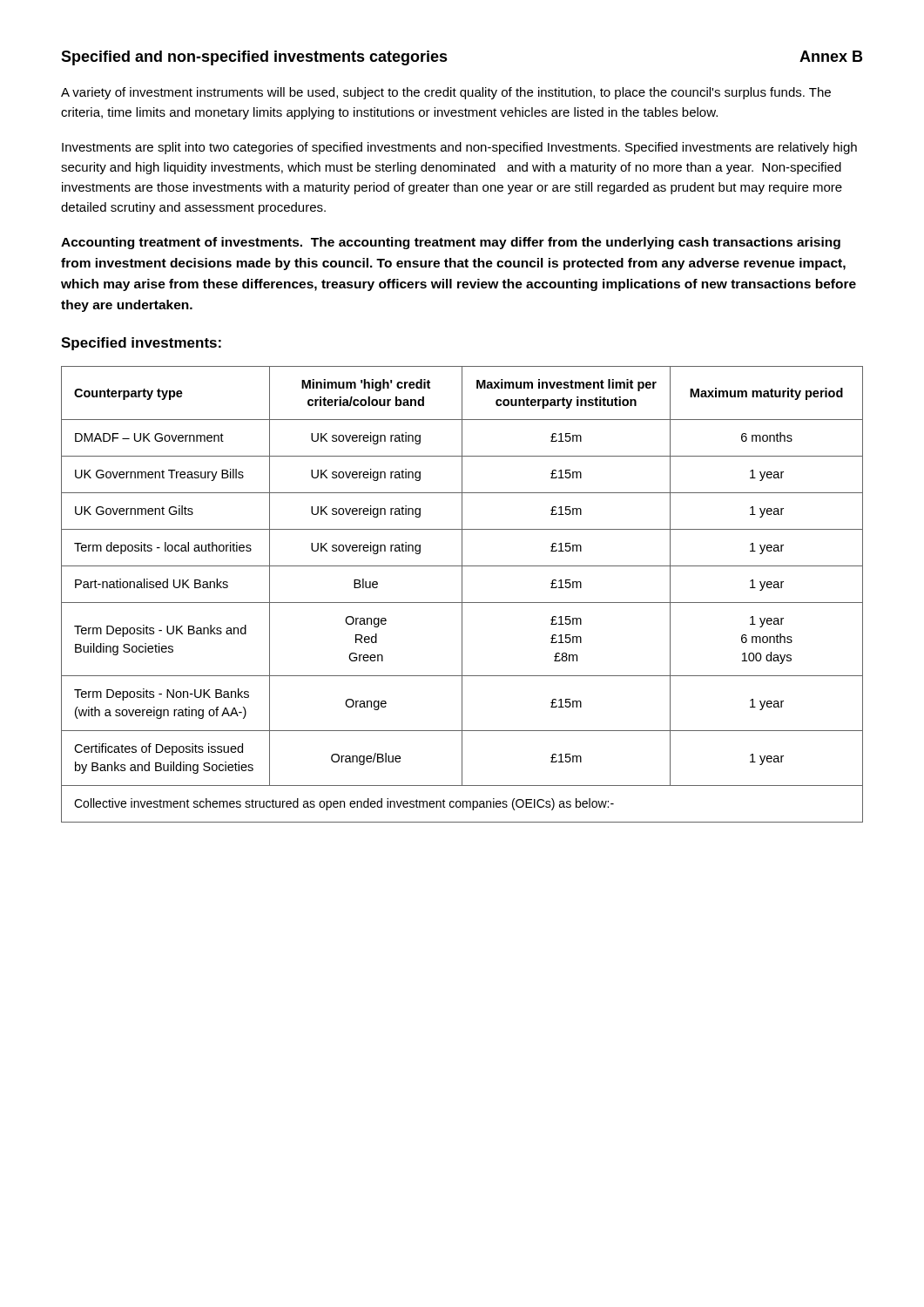The width and height of the screenshot is (924, 1307).
Task: Find the passage starting "Annex B"
Action: point(831,57)
